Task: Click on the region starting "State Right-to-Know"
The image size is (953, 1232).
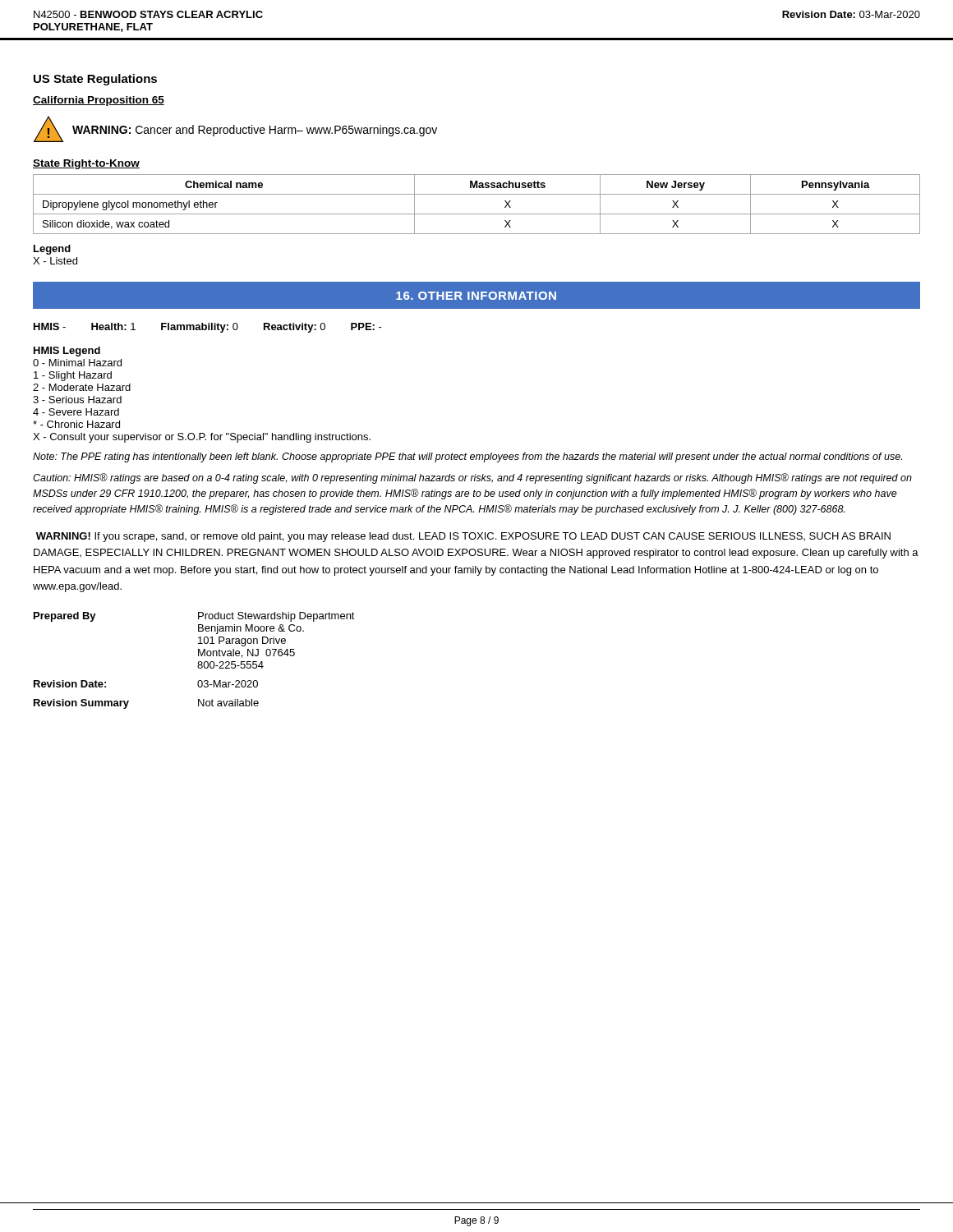Action: 86,163
